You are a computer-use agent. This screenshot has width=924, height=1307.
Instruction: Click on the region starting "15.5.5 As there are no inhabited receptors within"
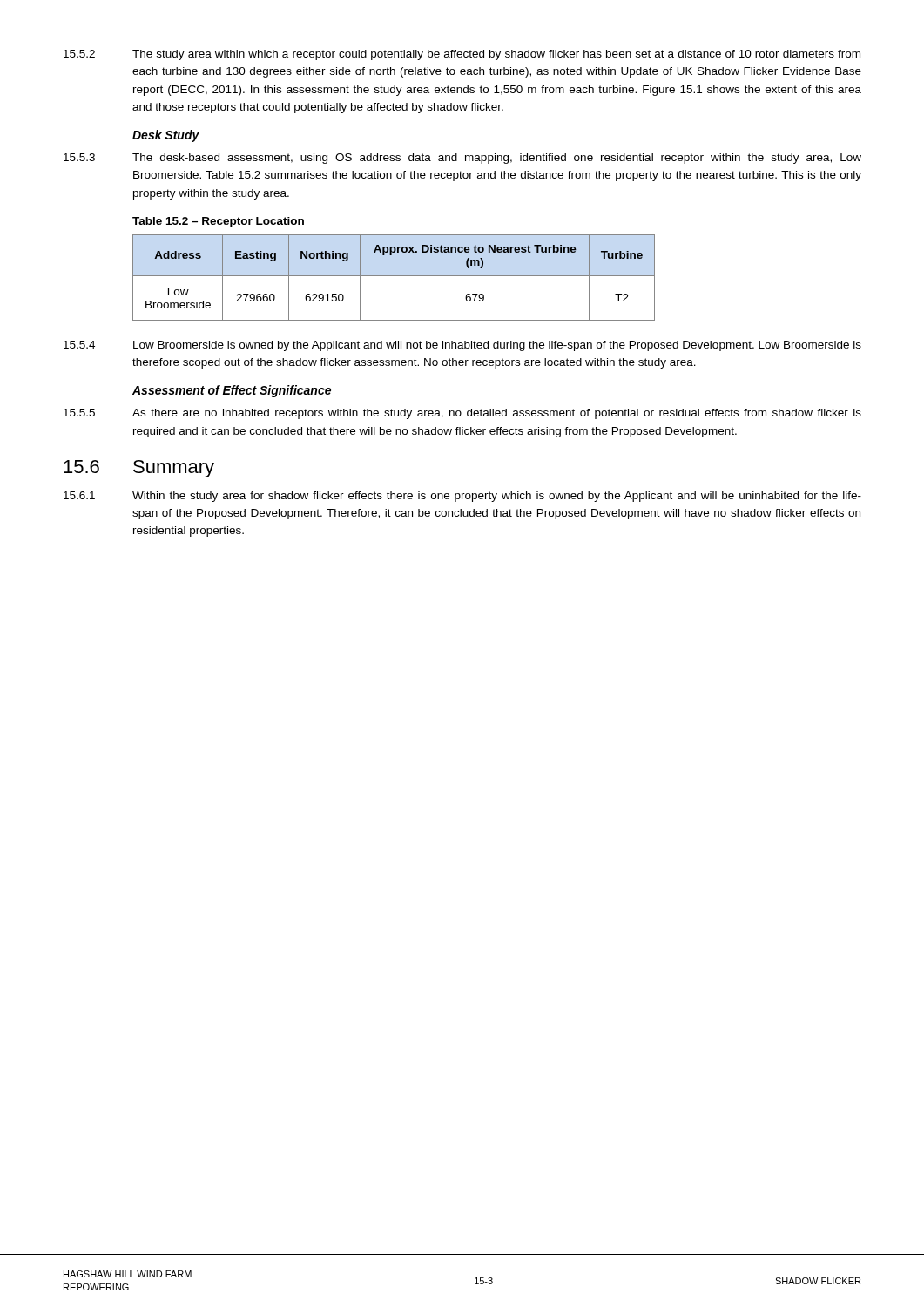click(462, 422)
